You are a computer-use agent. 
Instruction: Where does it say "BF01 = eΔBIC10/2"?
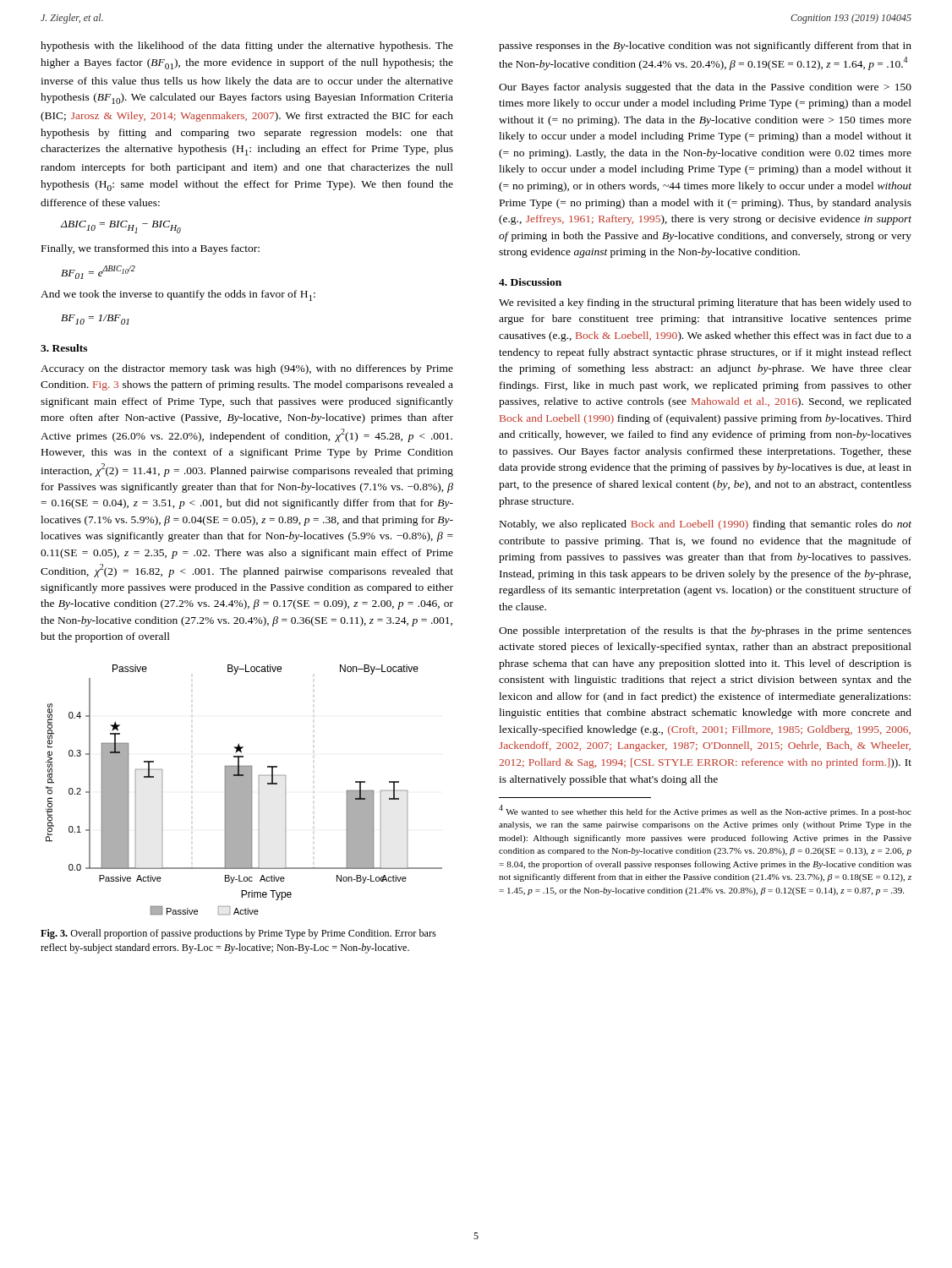[x=98, y=272]
